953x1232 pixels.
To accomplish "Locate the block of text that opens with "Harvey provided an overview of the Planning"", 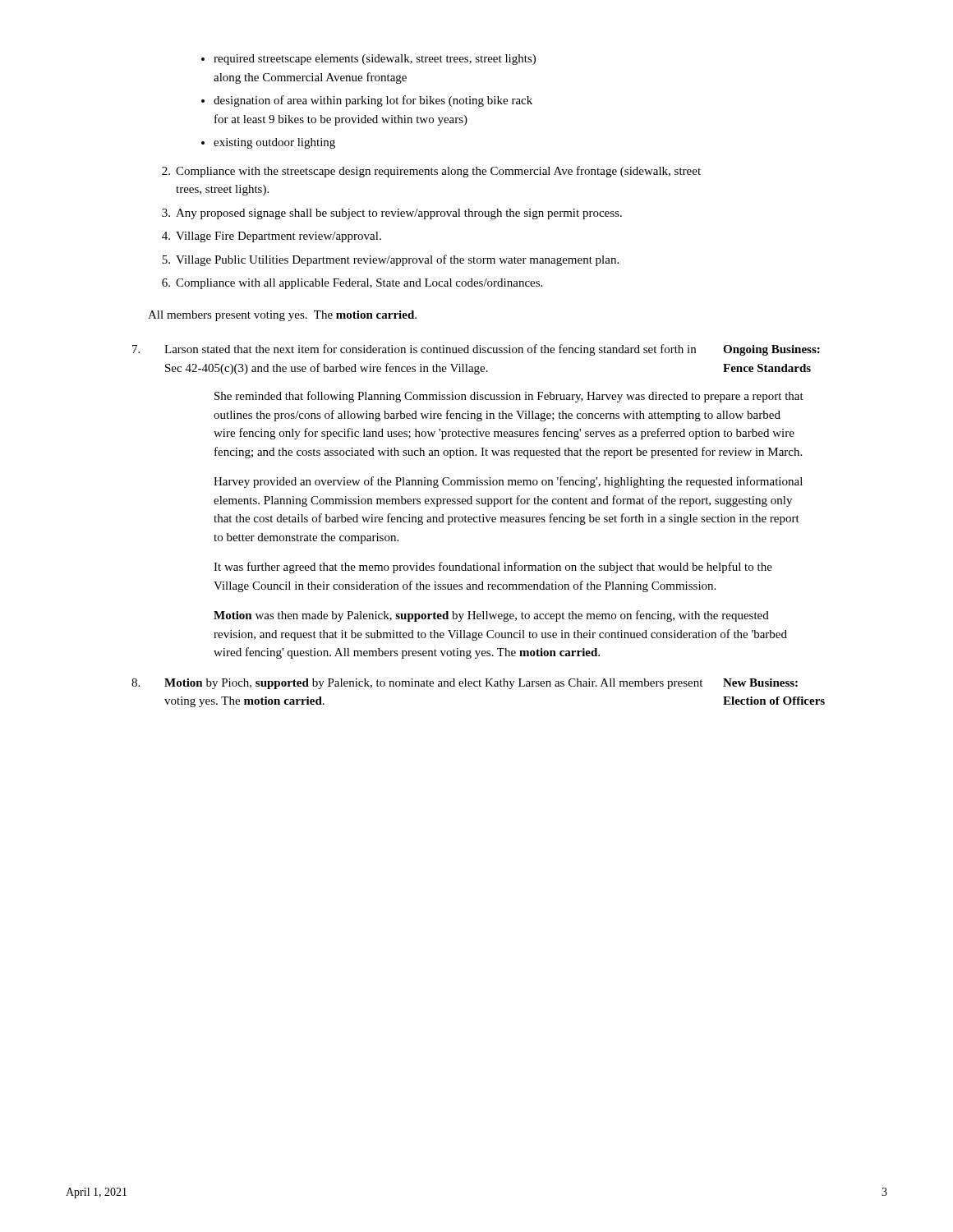I will 508,509.
